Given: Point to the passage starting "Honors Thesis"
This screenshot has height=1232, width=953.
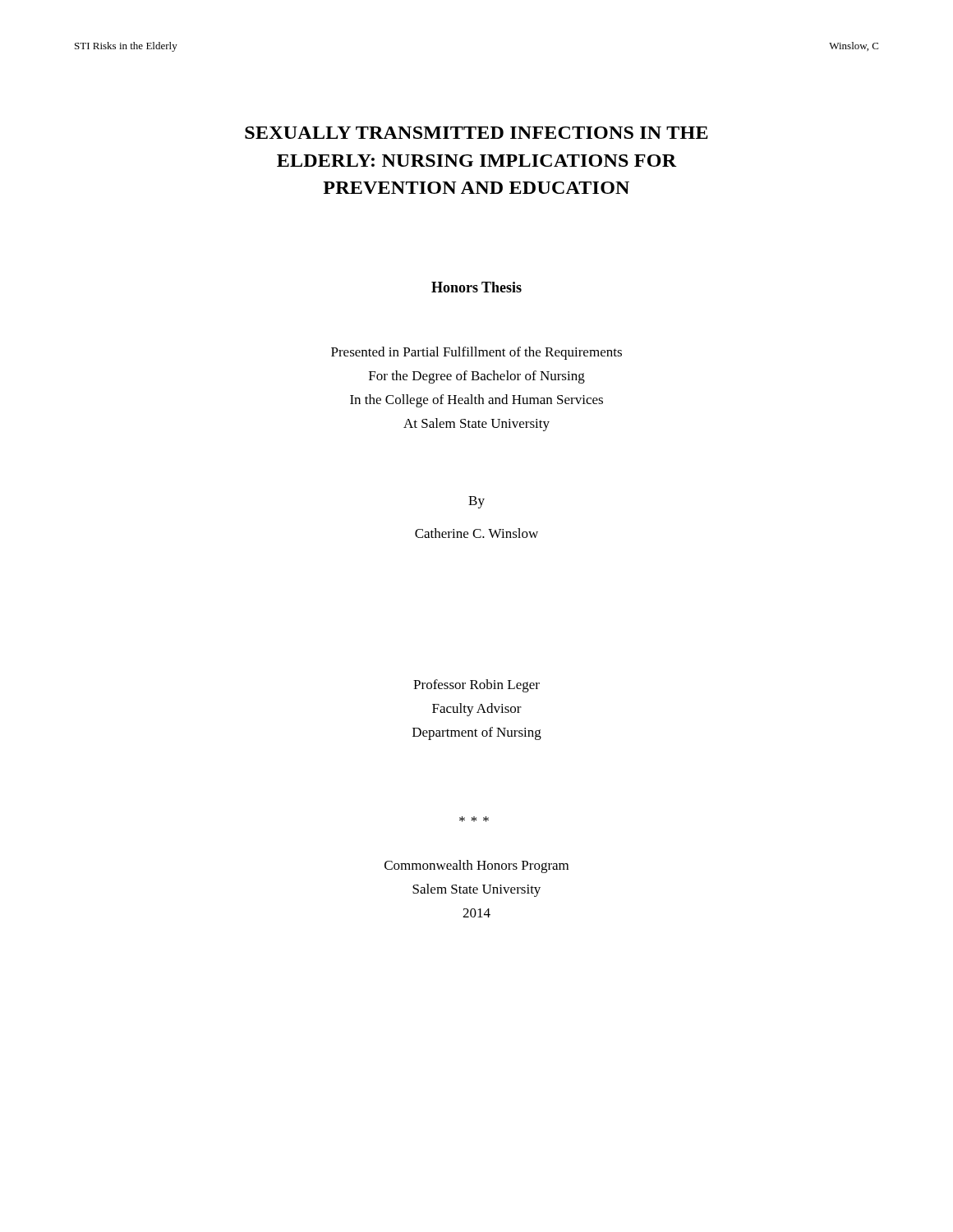Looking at the screenshot, I should click(x=476, y=287).
